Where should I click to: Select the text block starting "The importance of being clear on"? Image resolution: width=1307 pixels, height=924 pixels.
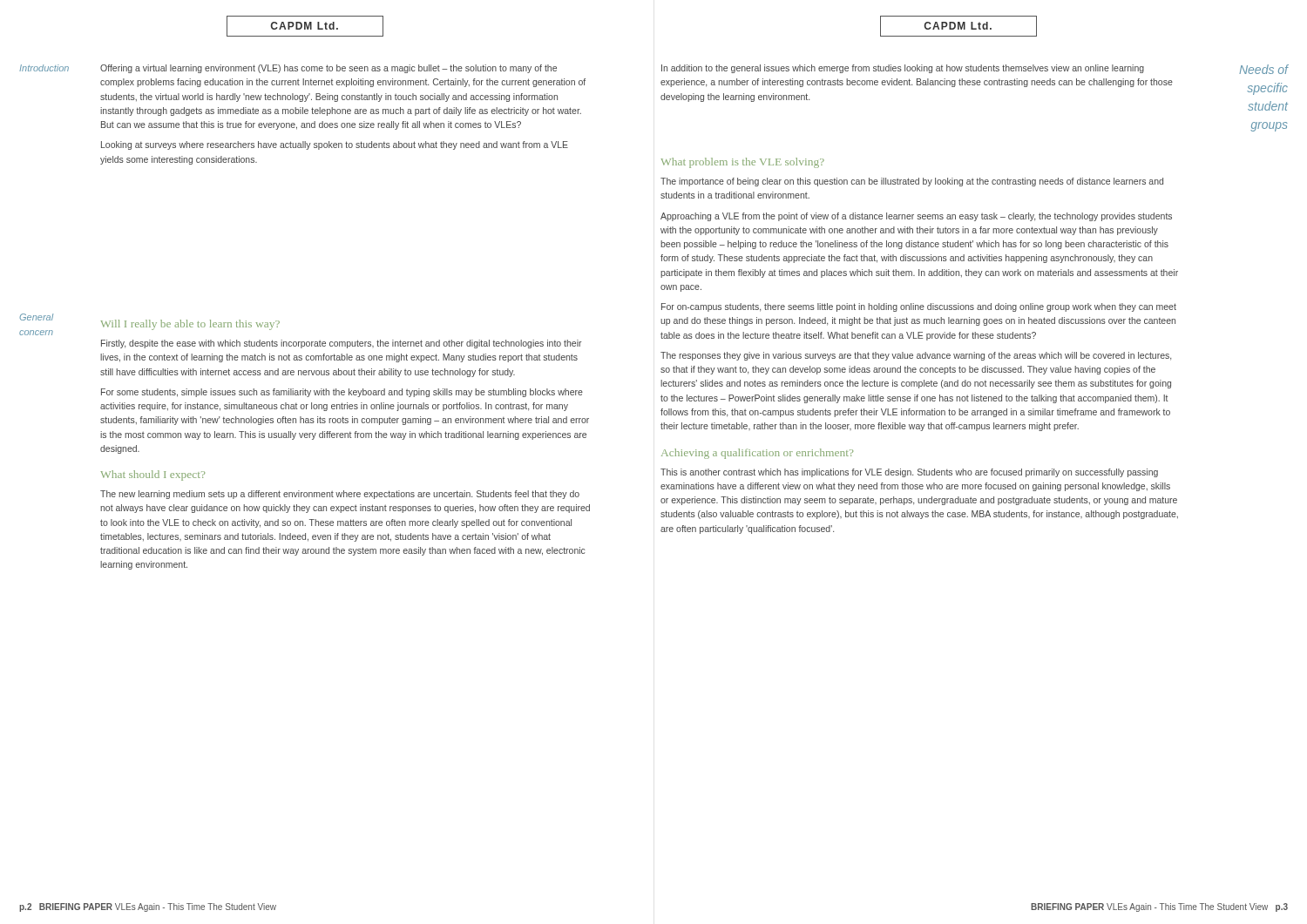pos(912,188)
